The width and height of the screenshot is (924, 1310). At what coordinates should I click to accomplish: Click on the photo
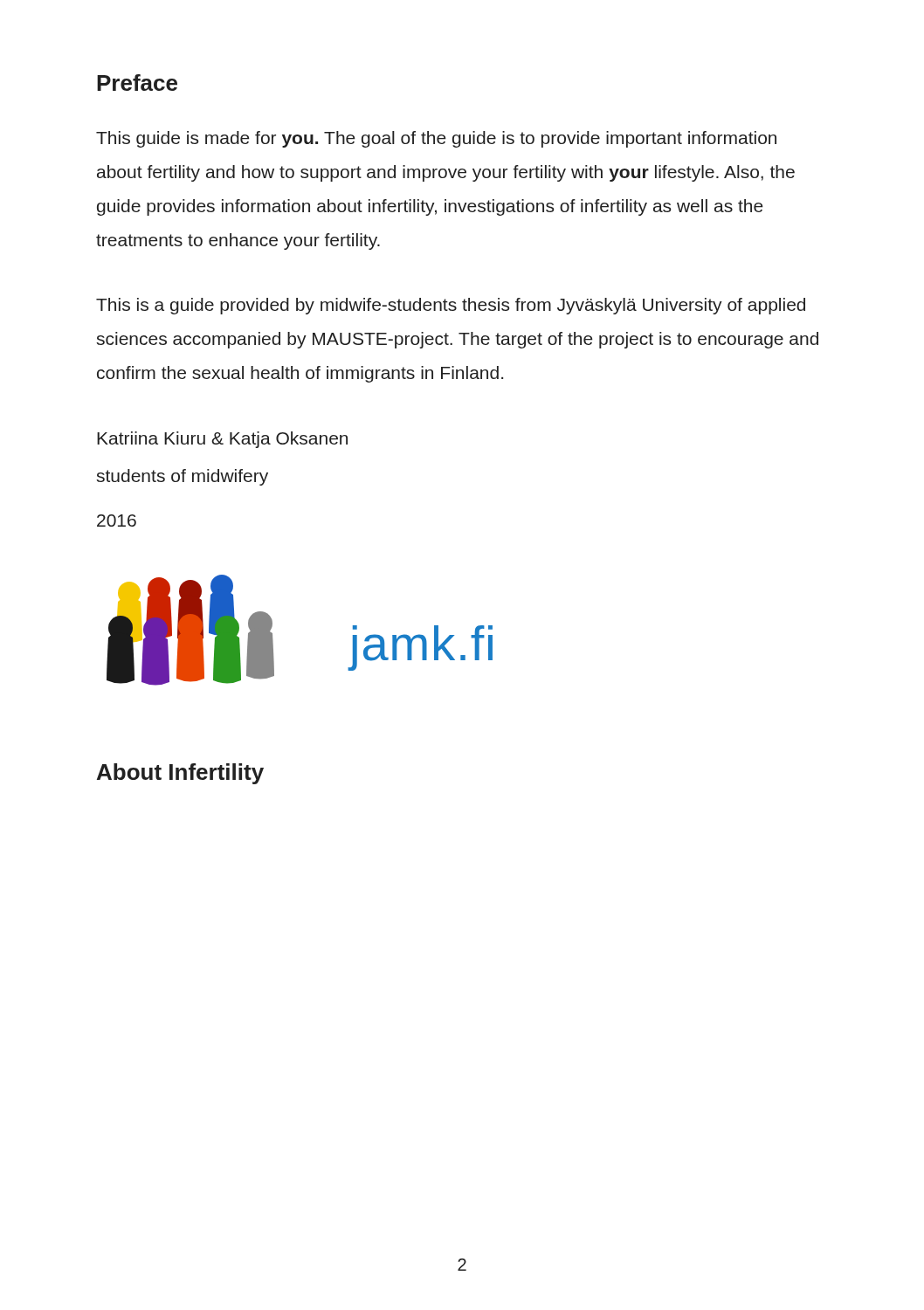[x=197, y=643]
